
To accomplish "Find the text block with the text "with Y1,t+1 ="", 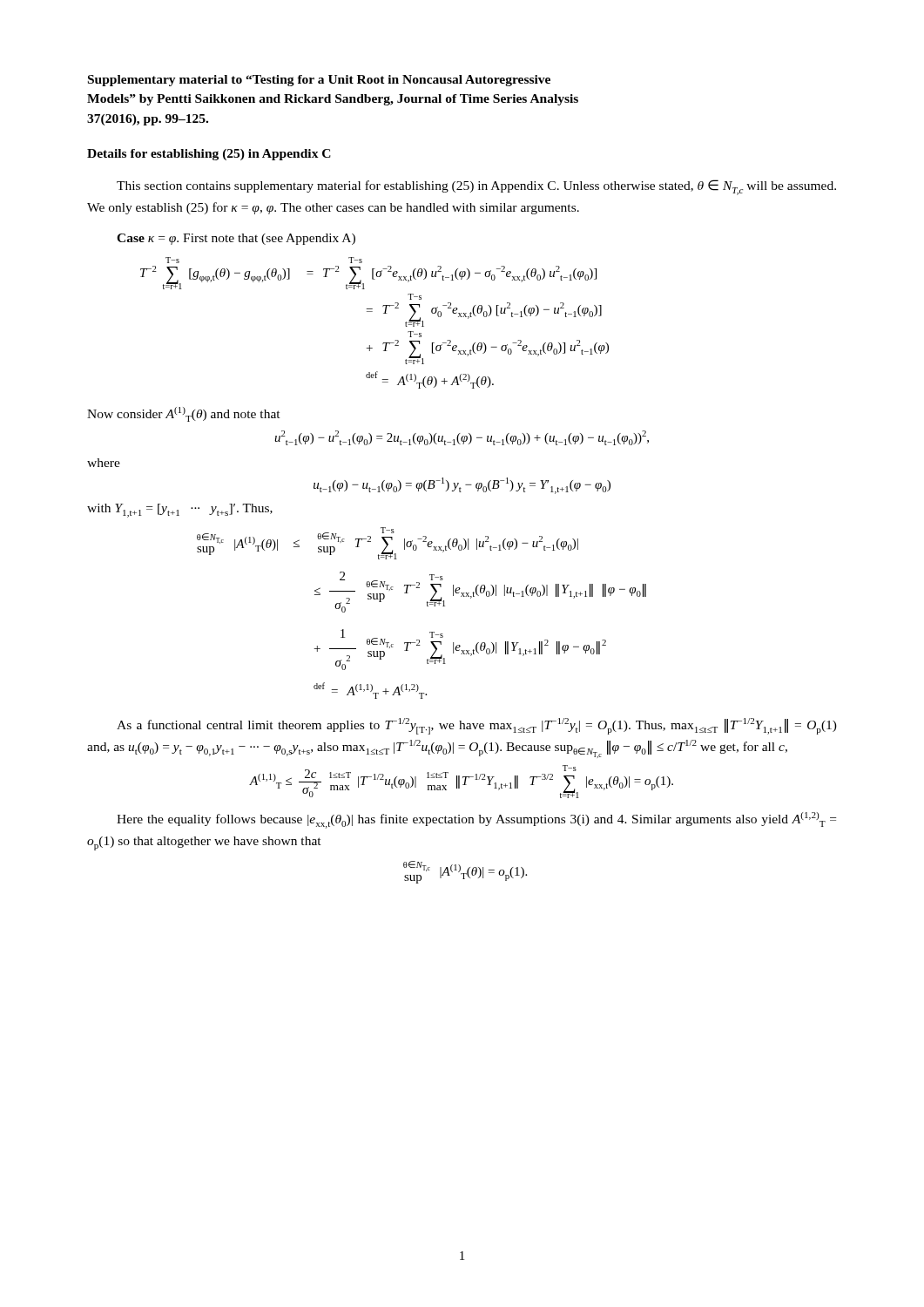I will click(180, 509).
